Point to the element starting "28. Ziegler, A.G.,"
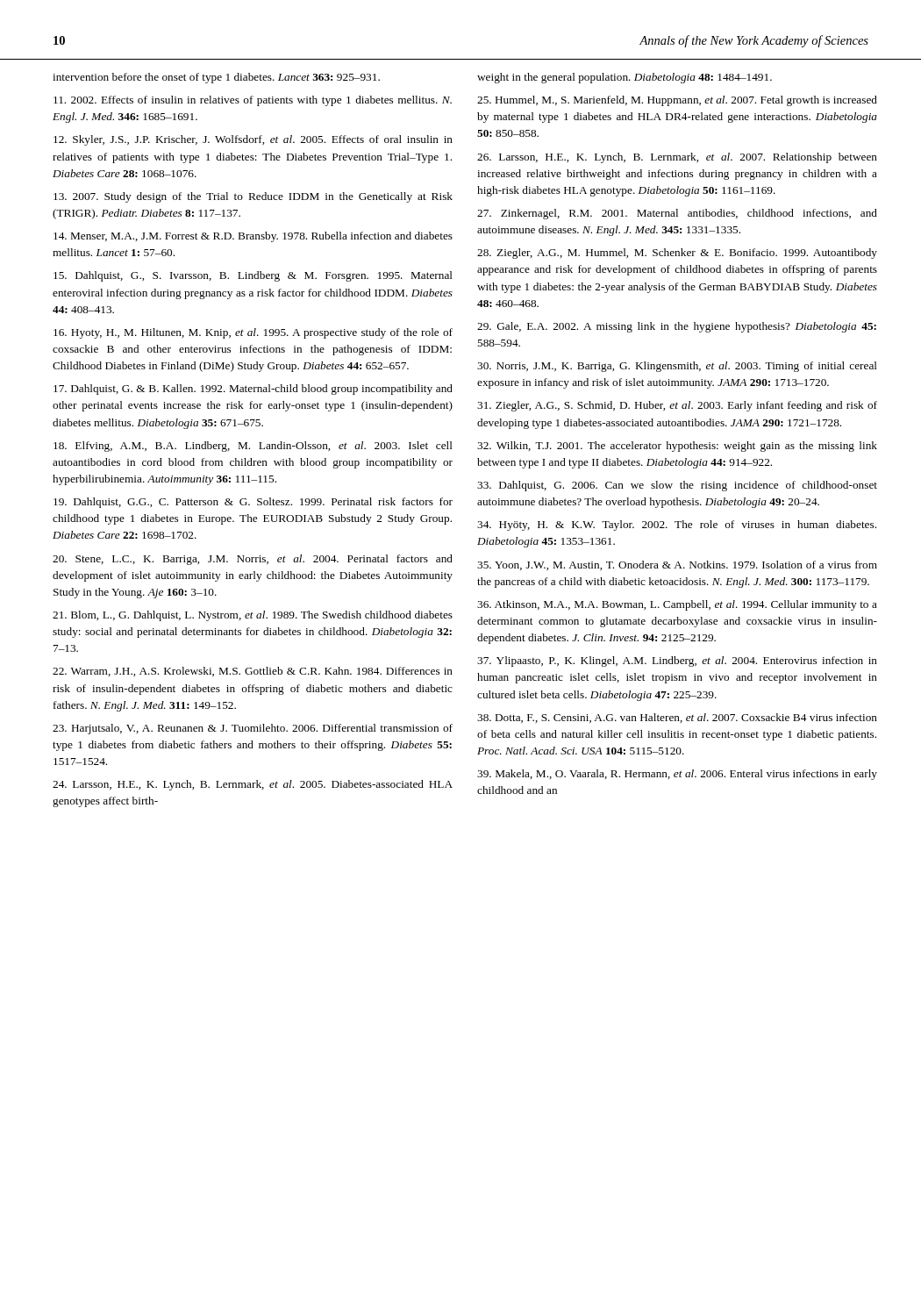 [677, 278]
